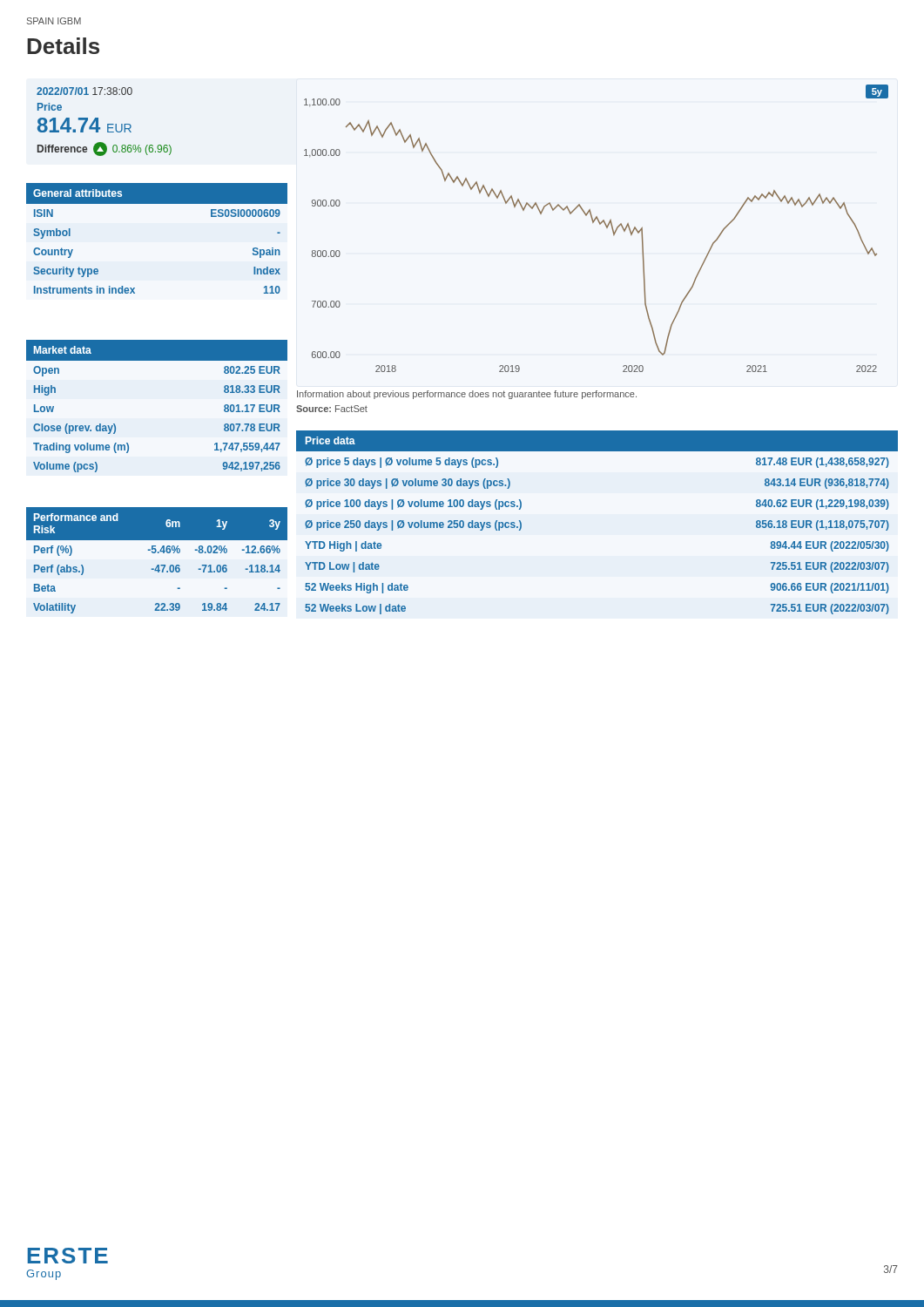Locate the table with the text "906.66 EUR (2021/11/01)"
Image resolution: width=924 pixels, height=1307 pixels.
[597, 523]
